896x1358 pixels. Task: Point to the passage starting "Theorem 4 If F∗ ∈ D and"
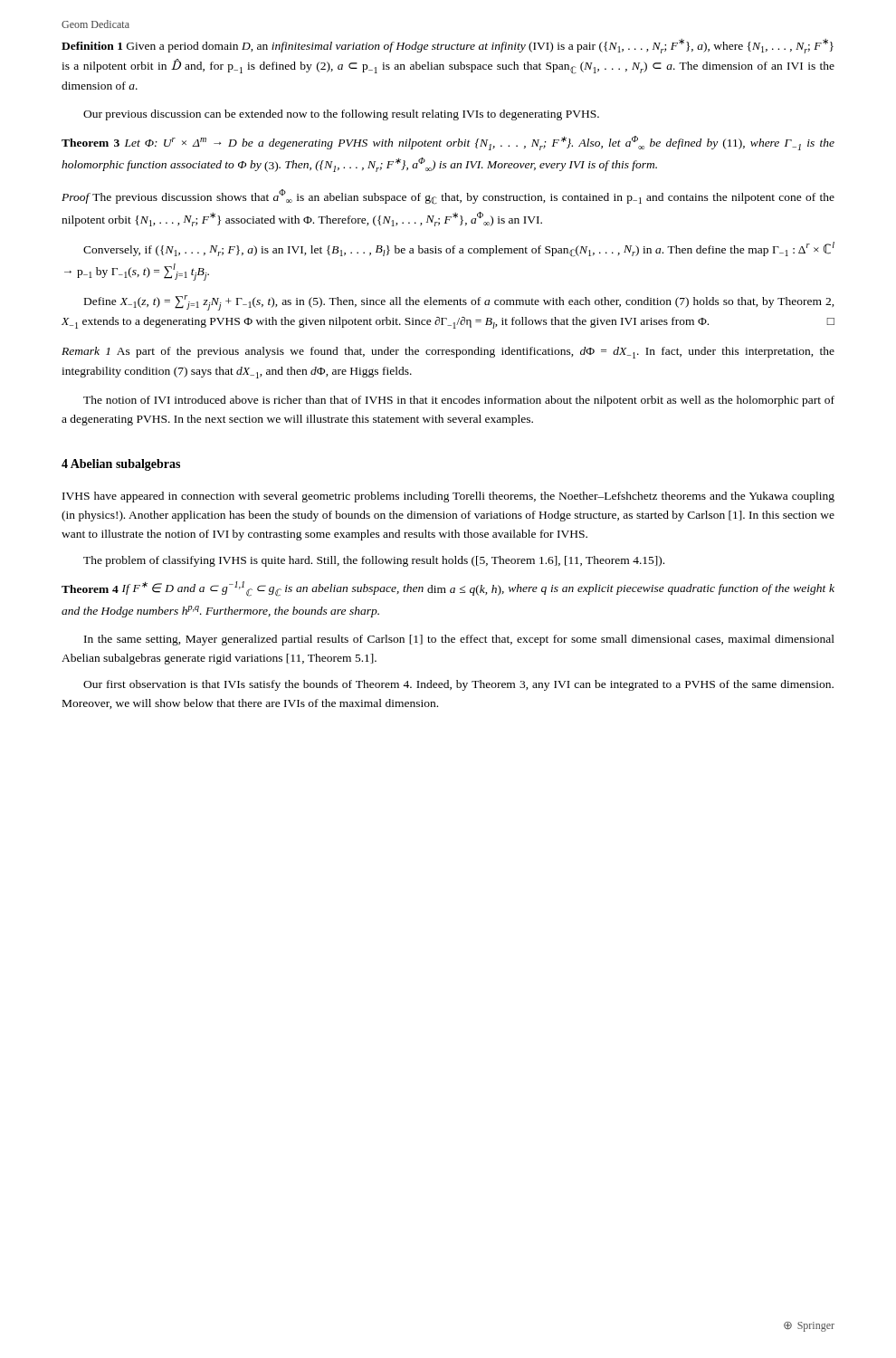pyautogui.click(x=448, y=599)
